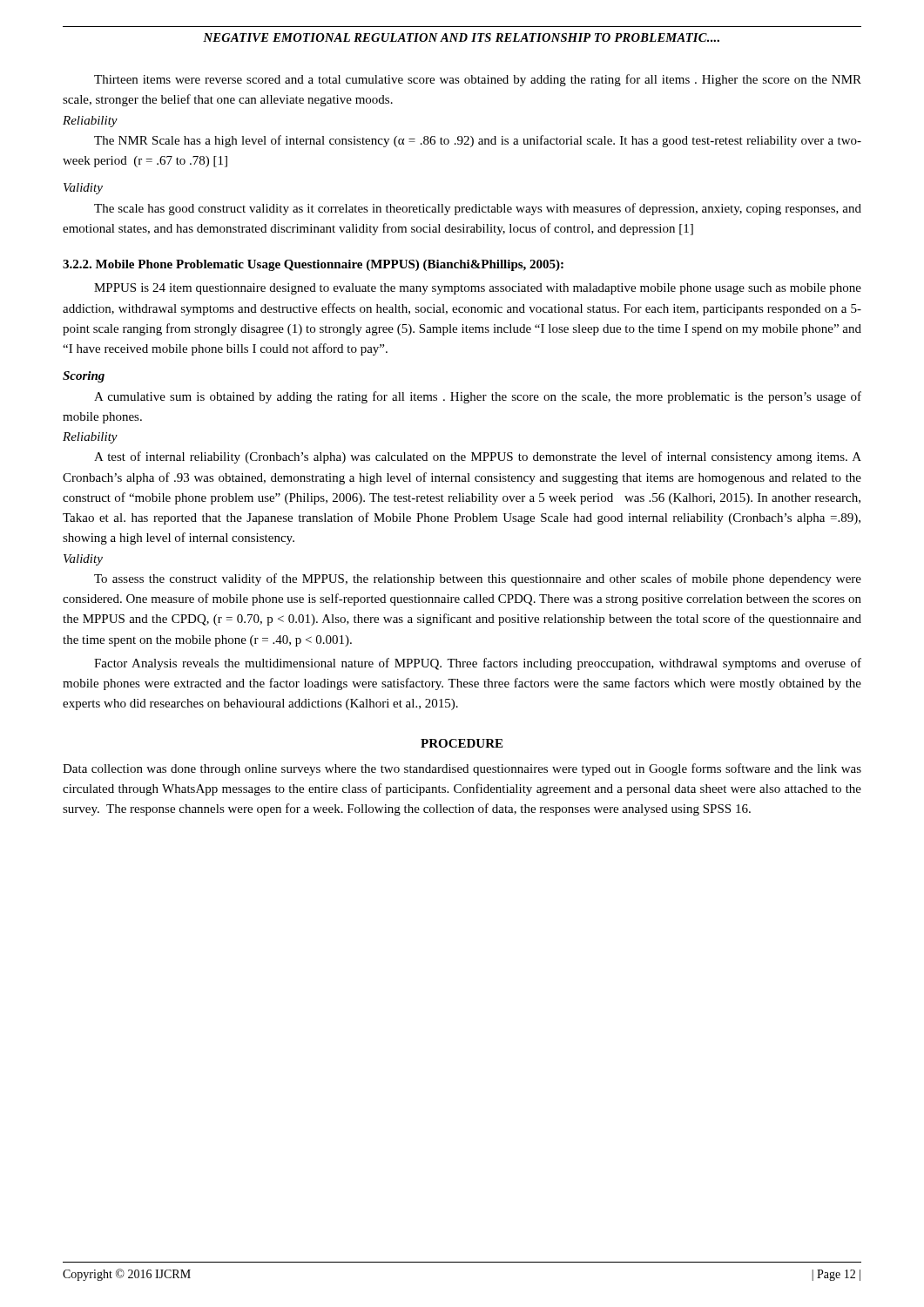This screenshot has width=924, height=1307.
Task: Where is the passage that starts "A cumulative sum is obtained by adding the"?
Action: [x=462, y=407]
